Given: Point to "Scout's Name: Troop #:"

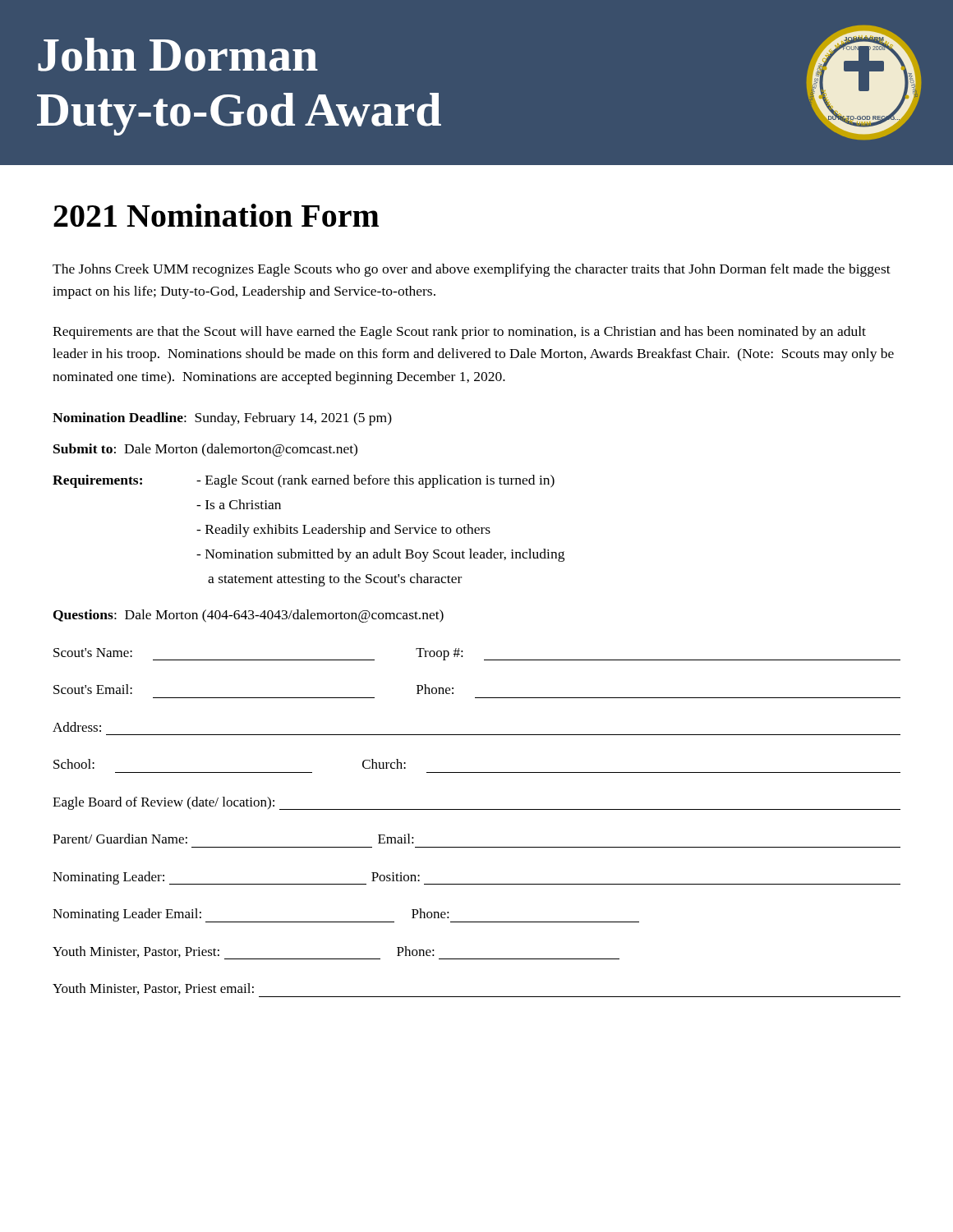Looking at the screenshot, I should 476,652.
